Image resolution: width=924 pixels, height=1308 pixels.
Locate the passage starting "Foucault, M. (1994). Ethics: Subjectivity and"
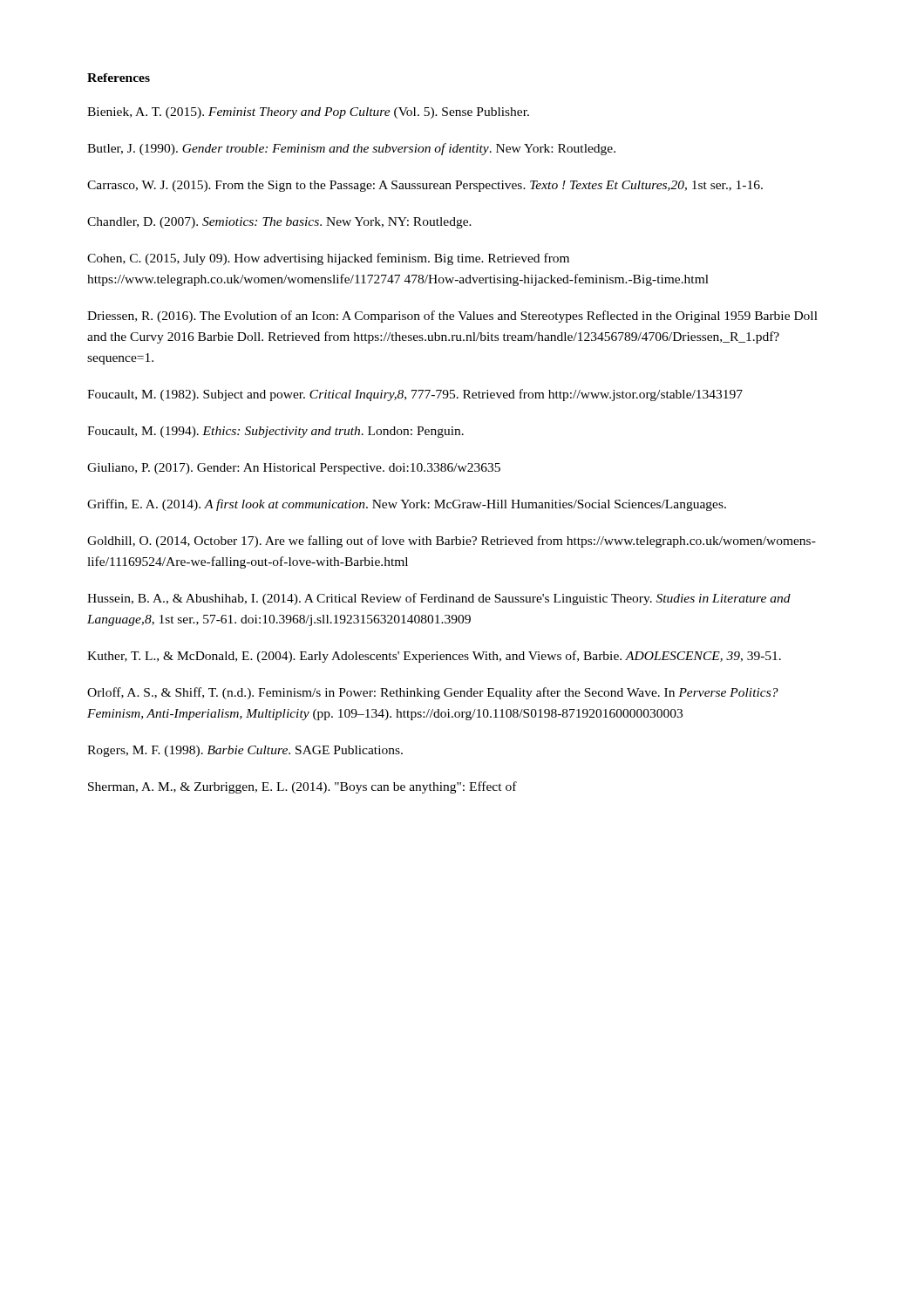coord(276,430)
